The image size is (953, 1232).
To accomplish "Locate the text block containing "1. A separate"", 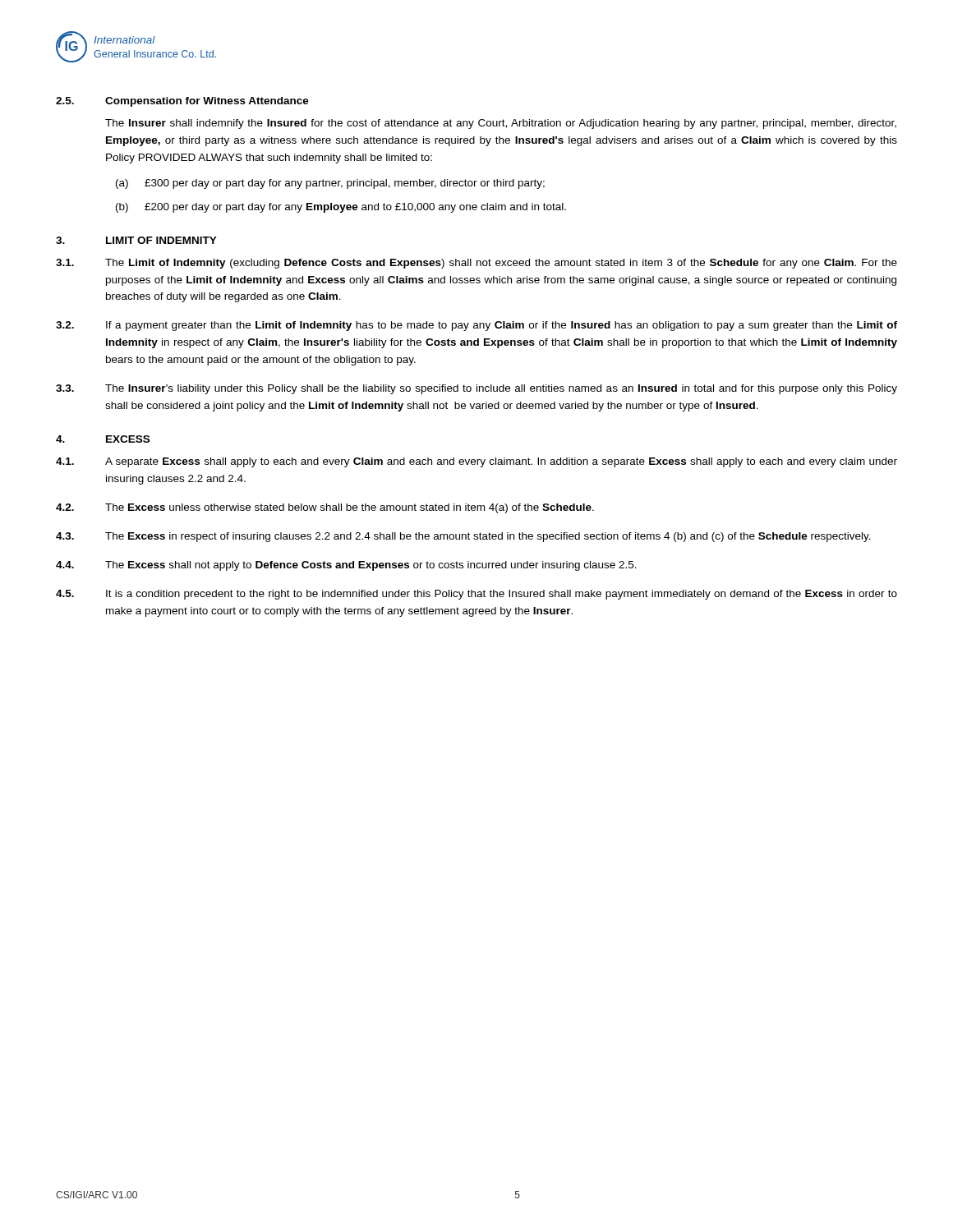I will (476, 471).
